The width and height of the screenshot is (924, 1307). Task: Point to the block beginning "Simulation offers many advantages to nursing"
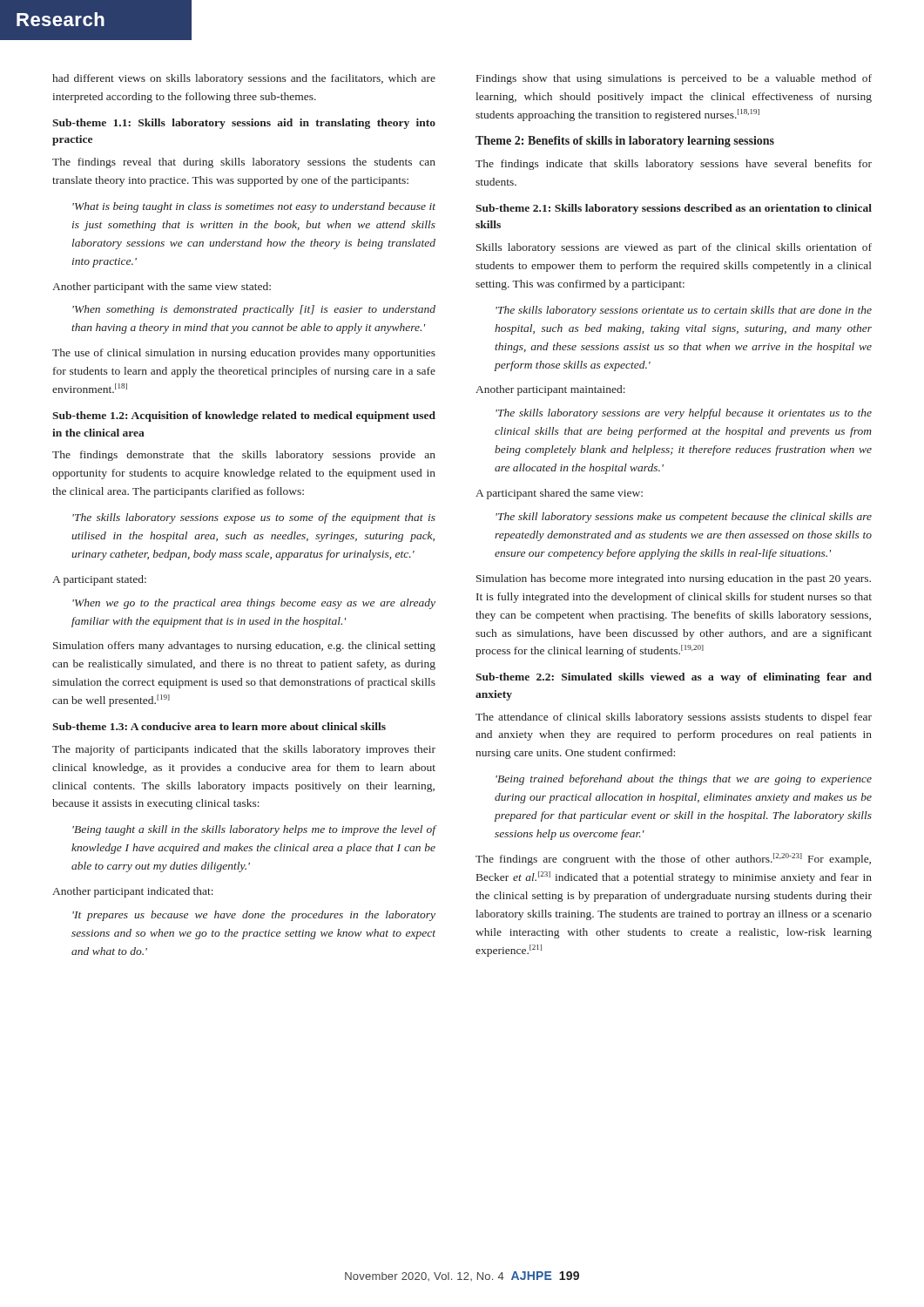tap(244, 674)
